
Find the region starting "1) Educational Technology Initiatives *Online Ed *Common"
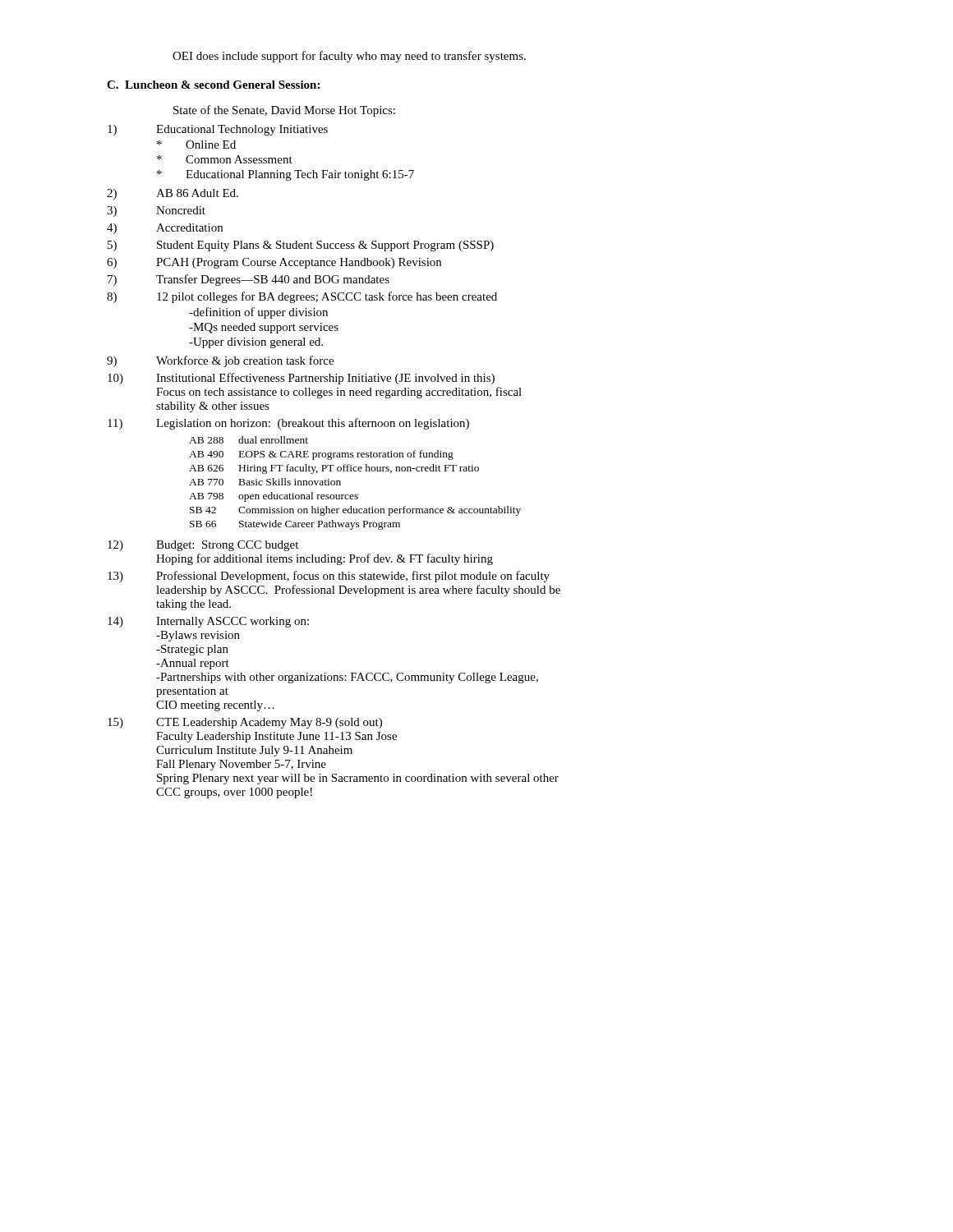(218, 130)
